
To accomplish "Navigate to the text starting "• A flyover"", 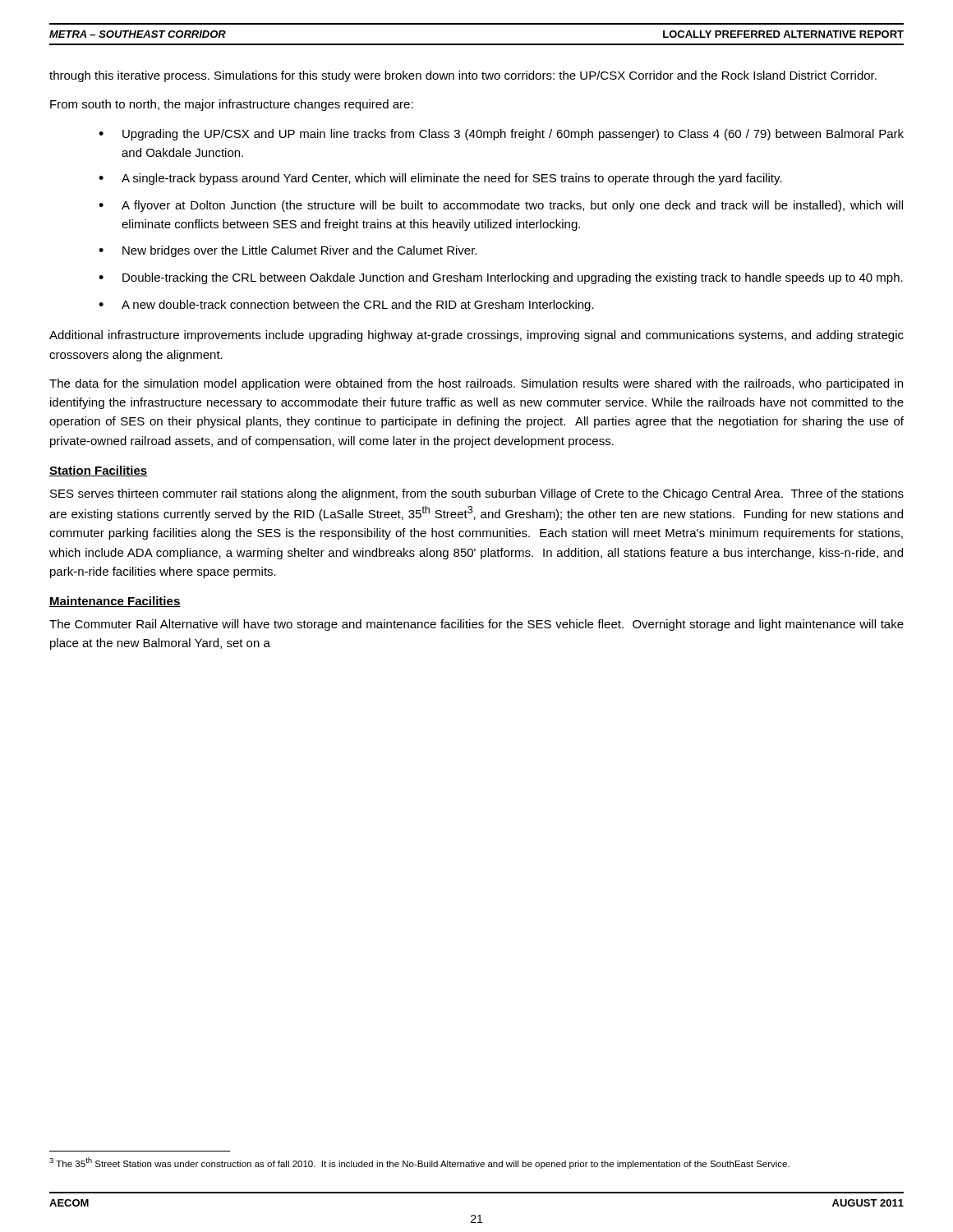I will (x=501, y=215).
